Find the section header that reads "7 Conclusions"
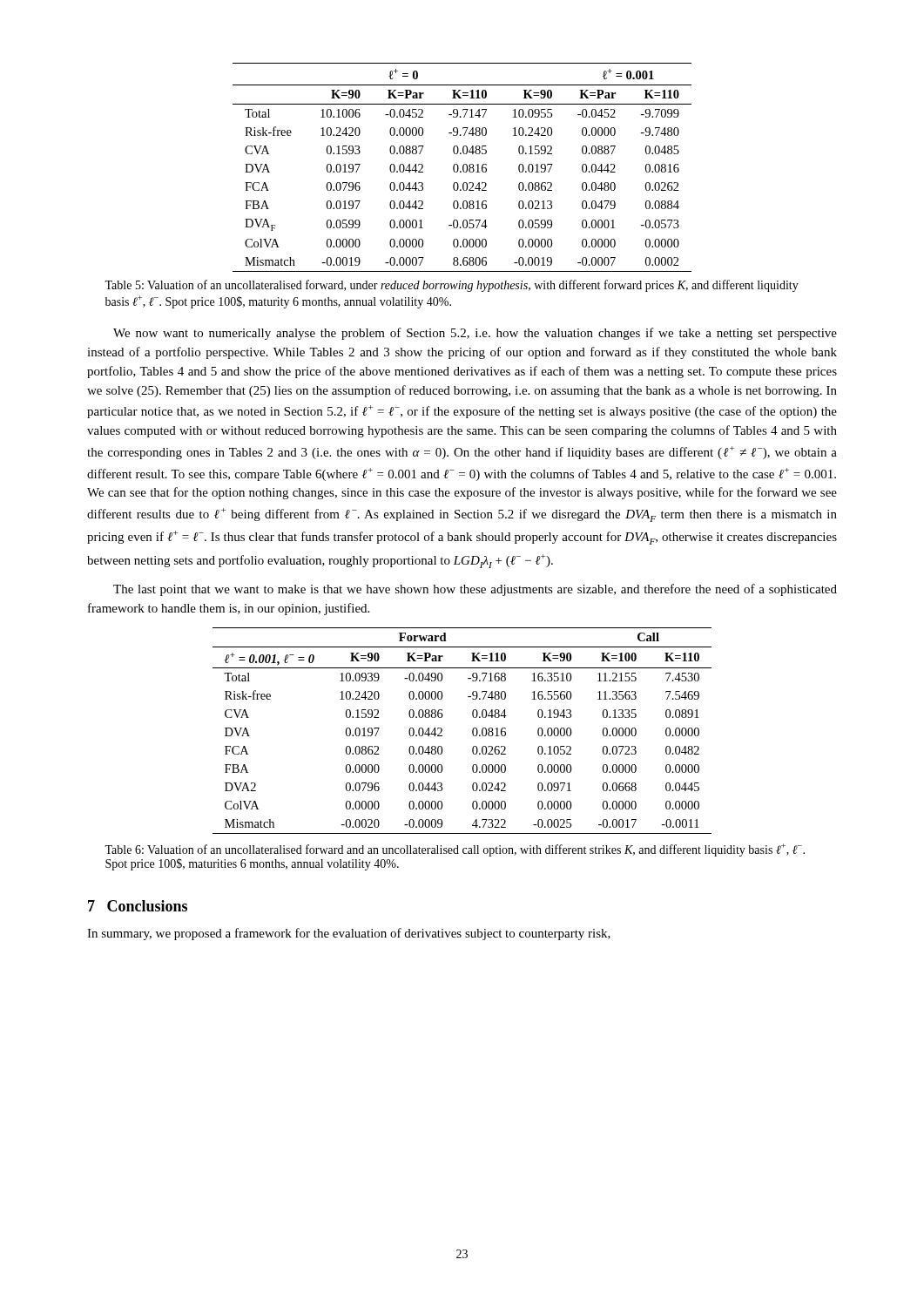 137,906
